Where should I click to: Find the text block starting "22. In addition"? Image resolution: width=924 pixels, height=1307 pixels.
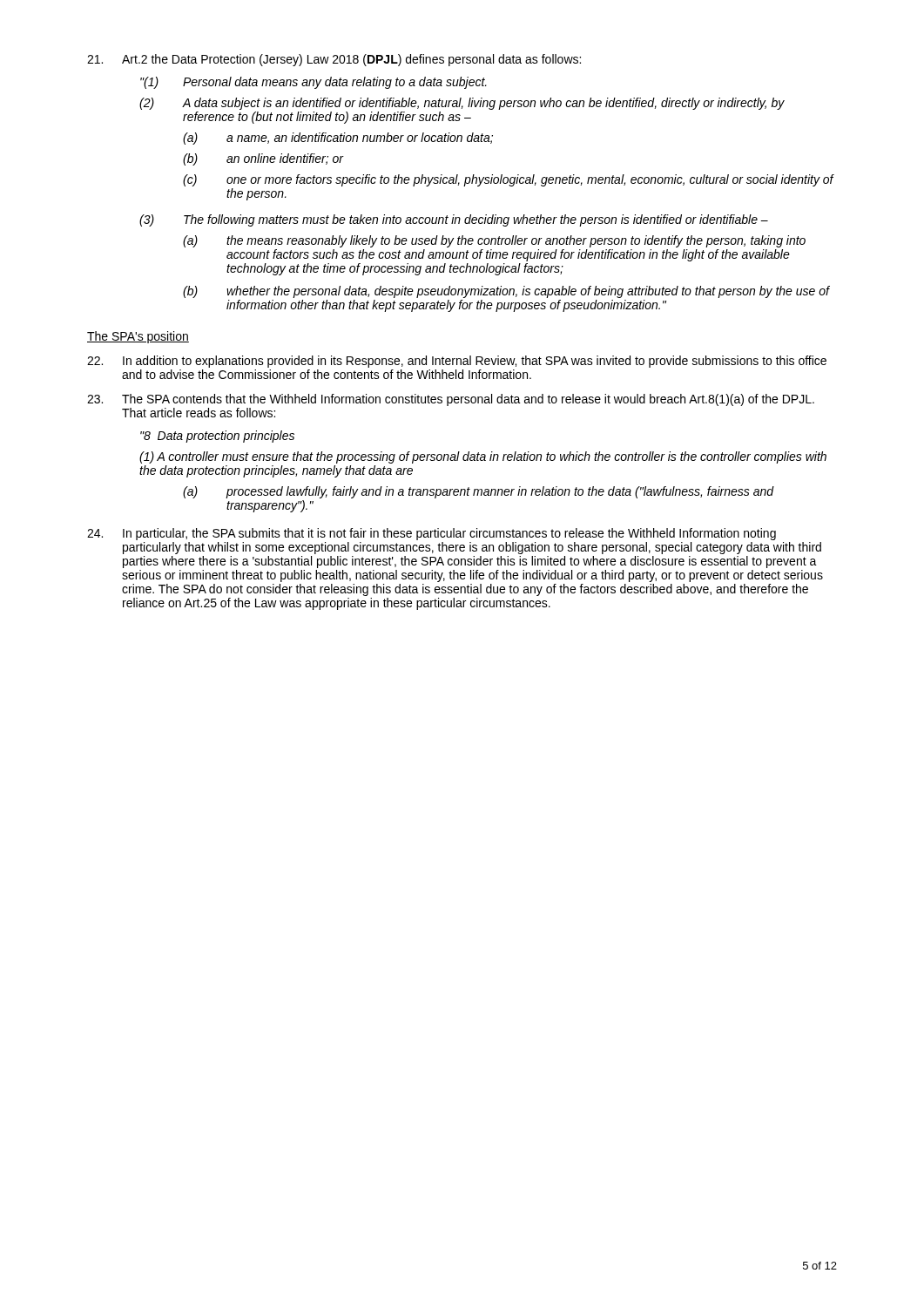click(462, 368)
